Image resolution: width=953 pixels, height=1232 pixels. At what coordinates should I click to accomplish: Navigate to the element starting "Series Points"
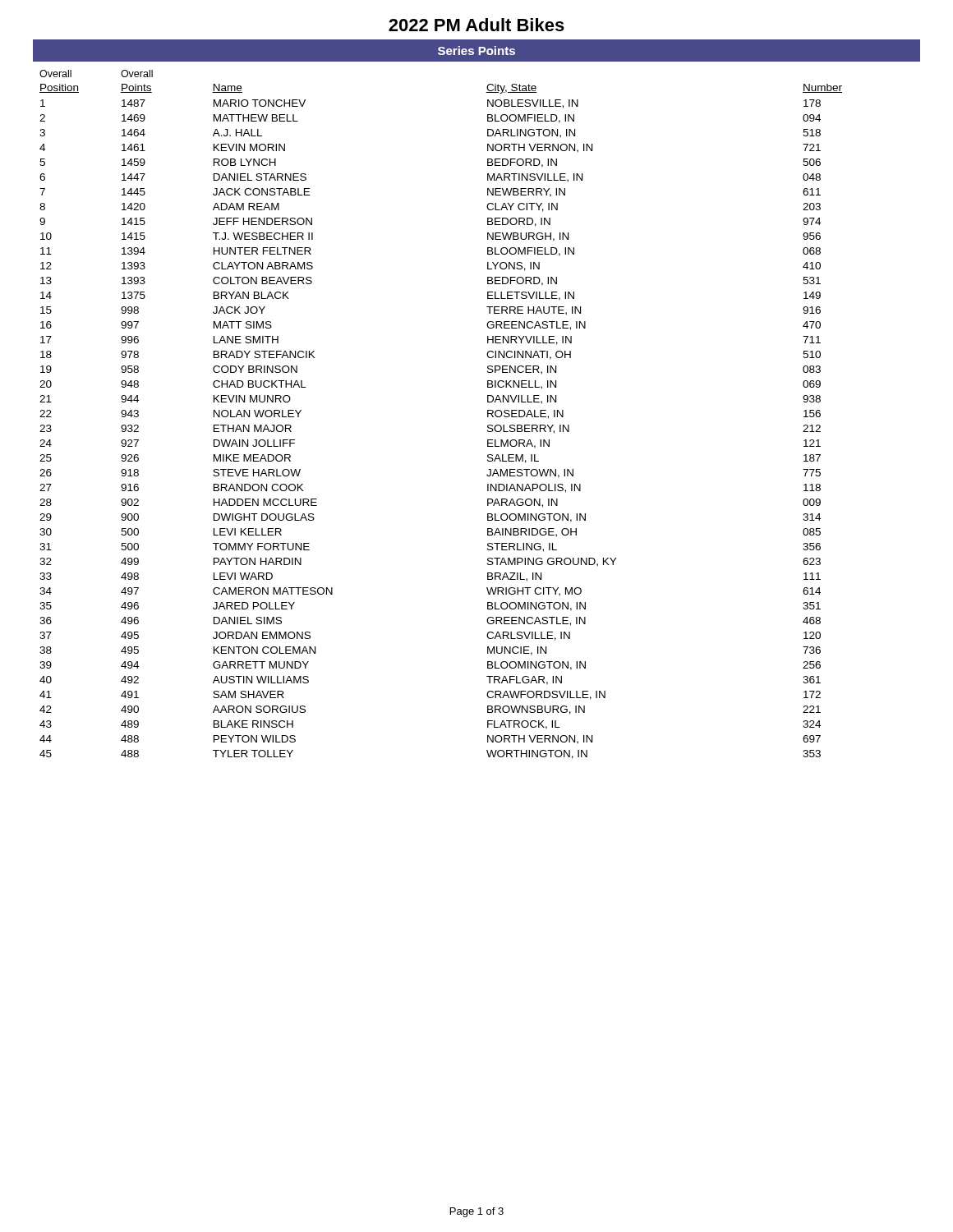click(476, 51)
